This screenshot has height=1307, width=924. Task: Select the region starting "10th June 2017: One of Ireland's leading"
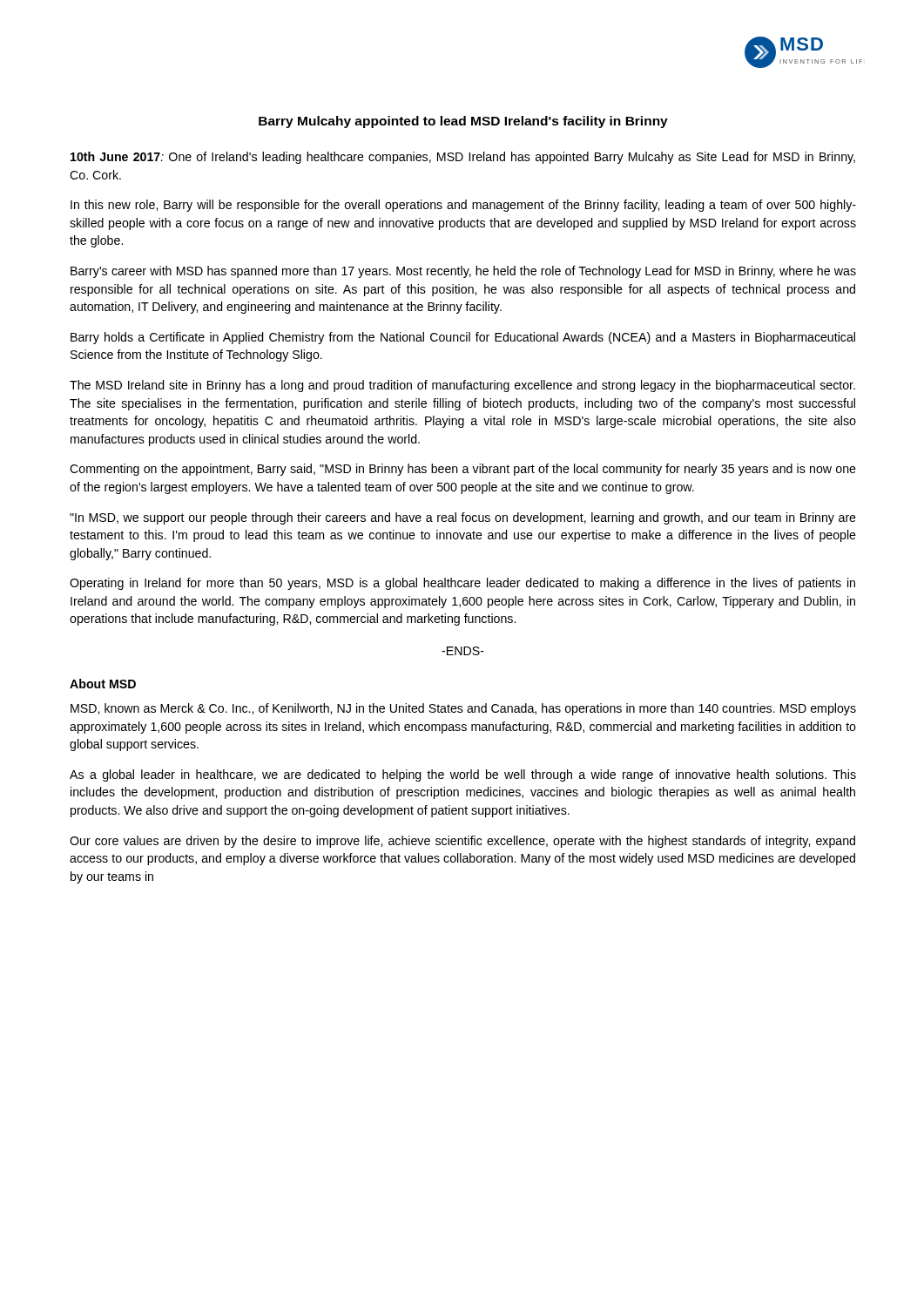click(x=463, y=166)
